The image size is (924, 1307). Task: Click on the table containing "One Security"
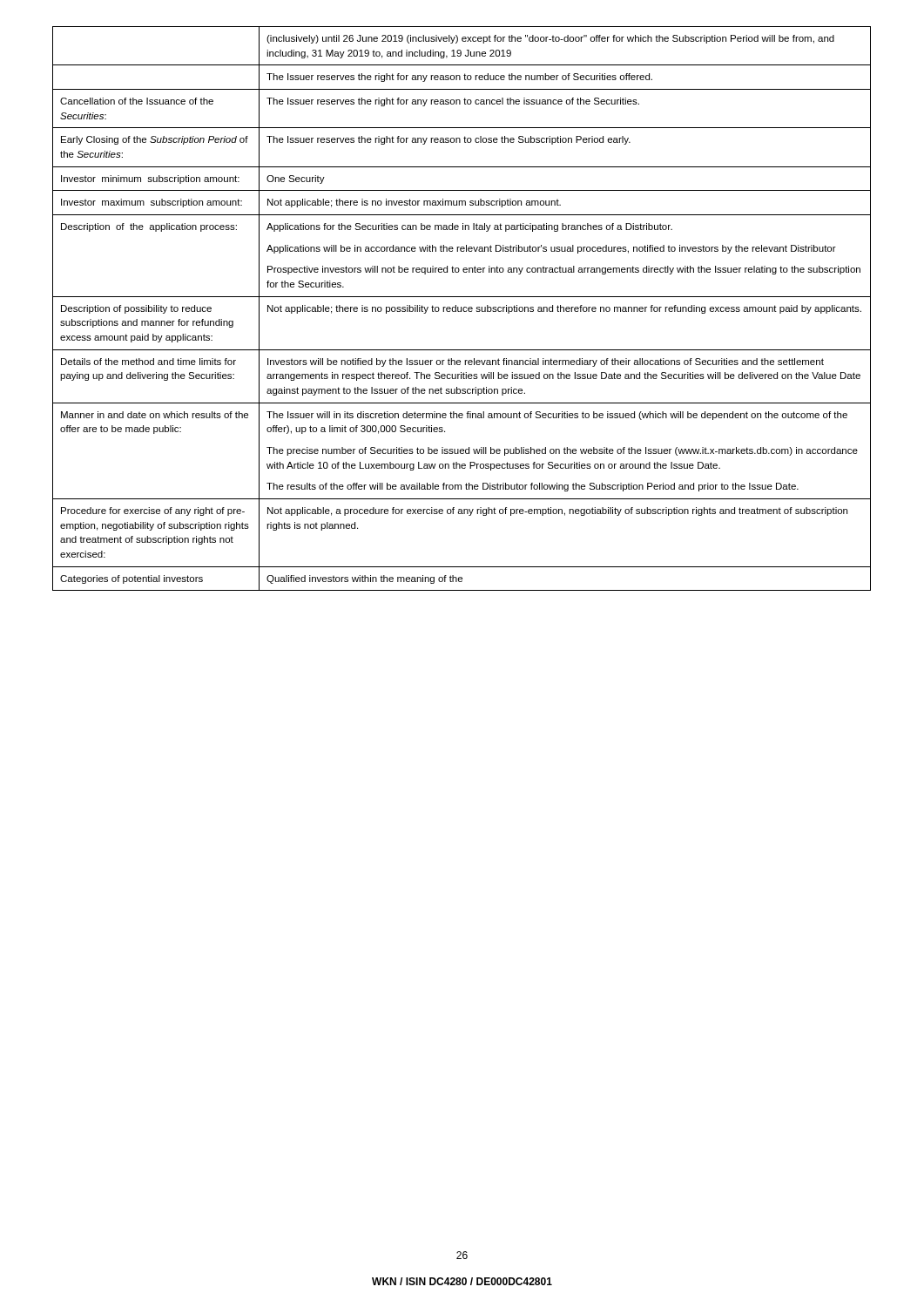tap(462, 309)
